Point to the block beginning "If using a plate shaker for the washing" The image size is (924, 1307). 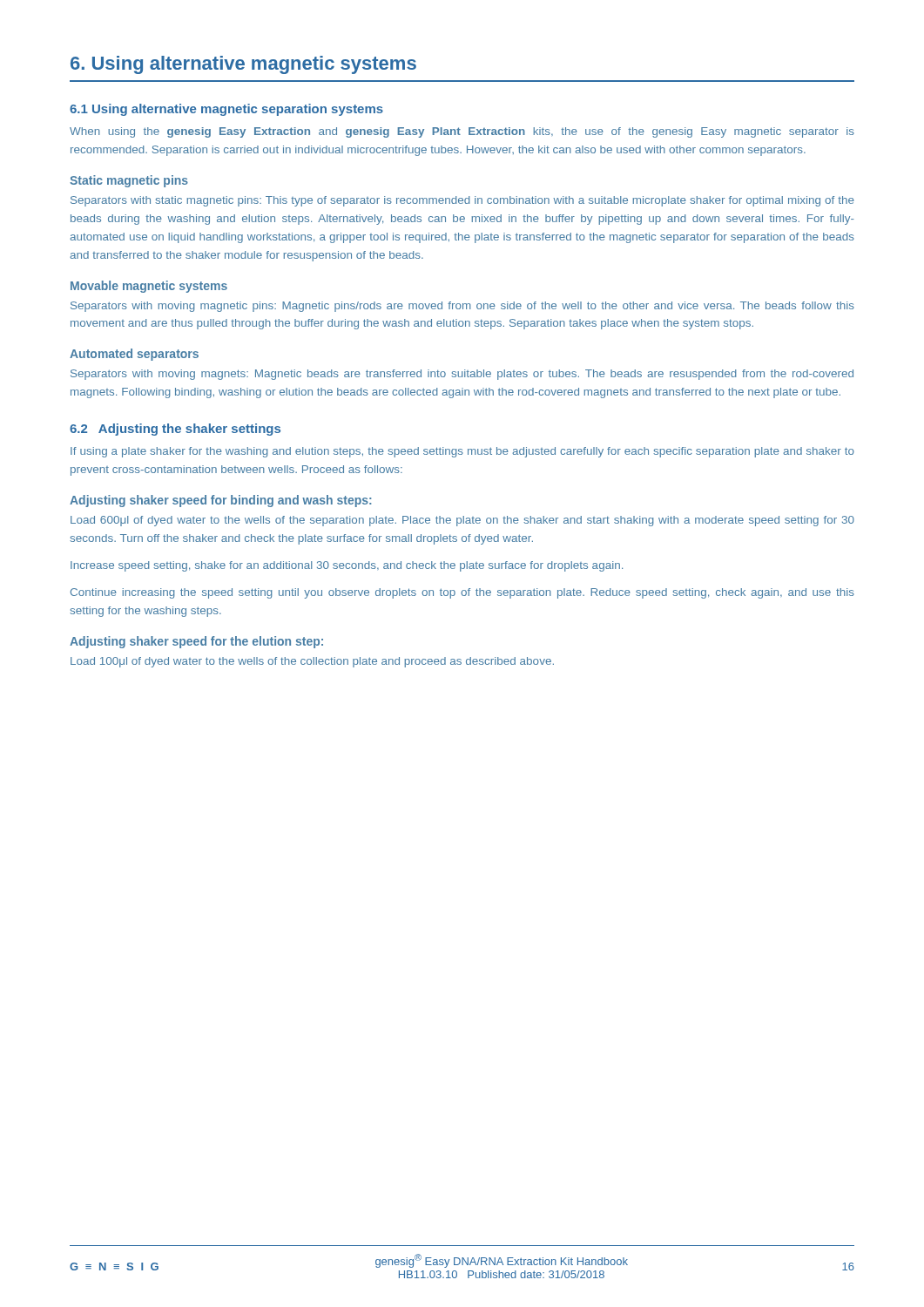(x=462, y=461)
